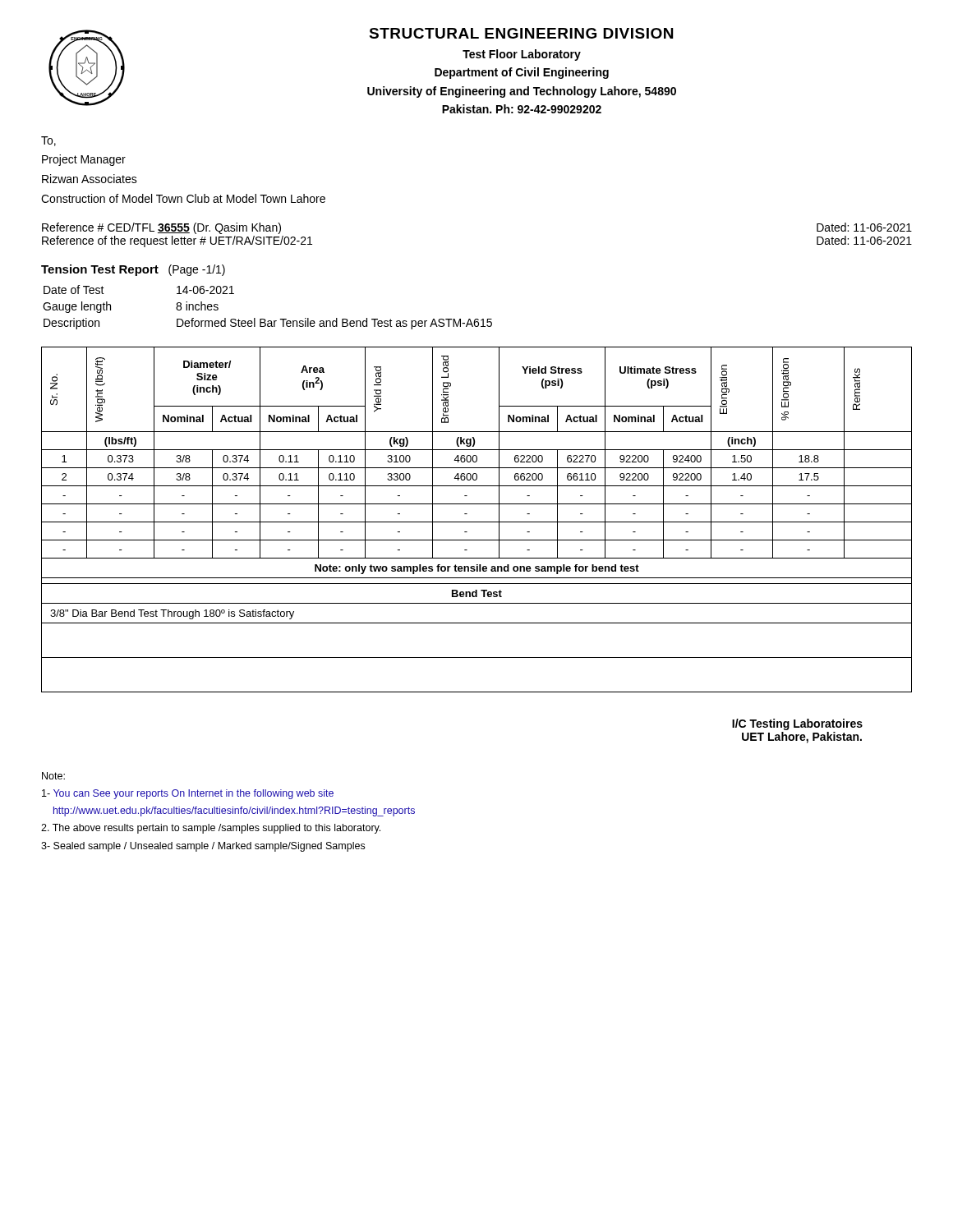Select the table
The height and width of the screenshot is (1232, 953).
click(x=476, y=519)
